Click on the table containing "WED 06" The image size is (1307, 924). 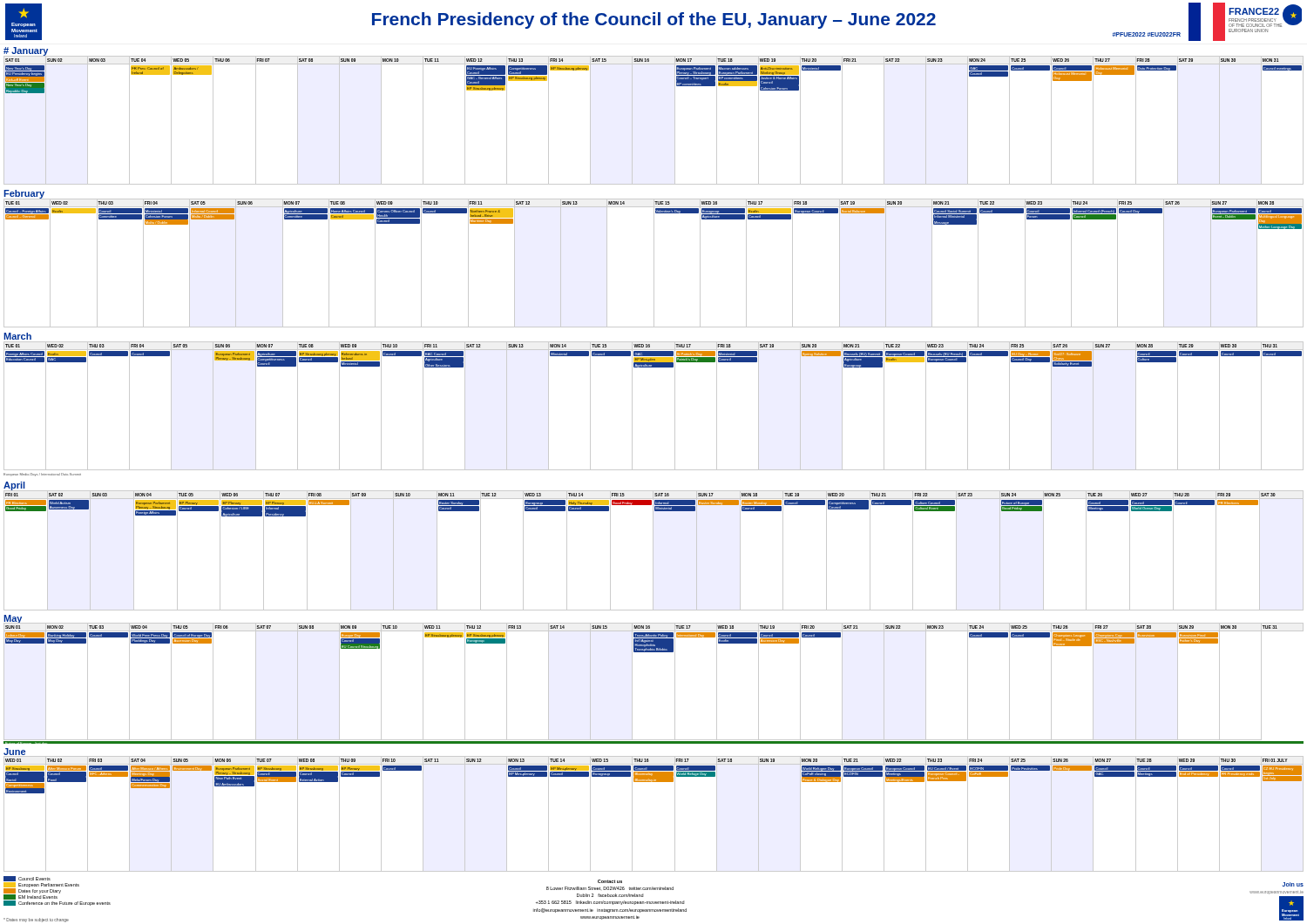[654, 550]
